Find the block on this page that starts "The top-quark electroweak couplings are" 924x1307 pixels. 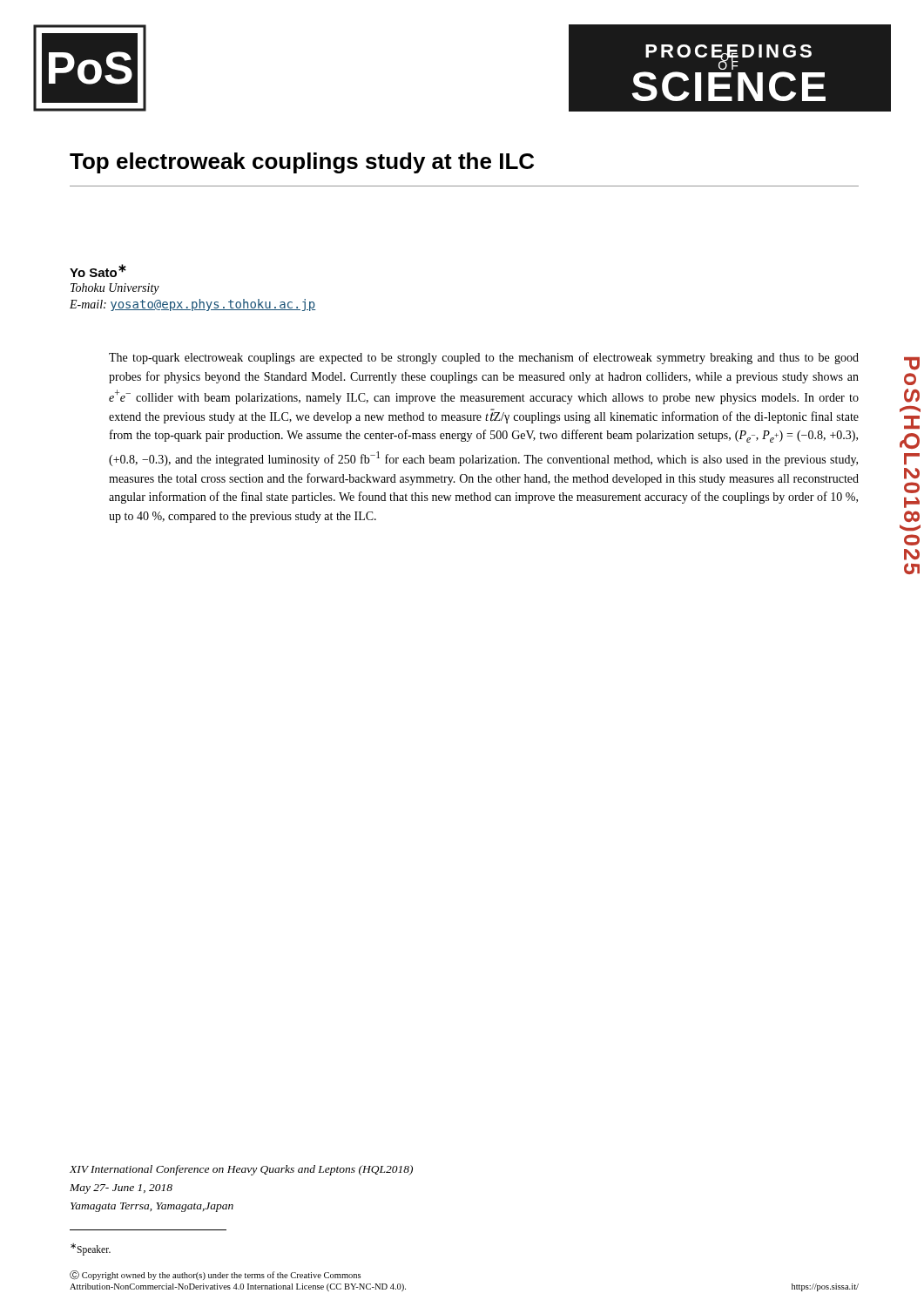pyautogui.click(x=484, y=437)
